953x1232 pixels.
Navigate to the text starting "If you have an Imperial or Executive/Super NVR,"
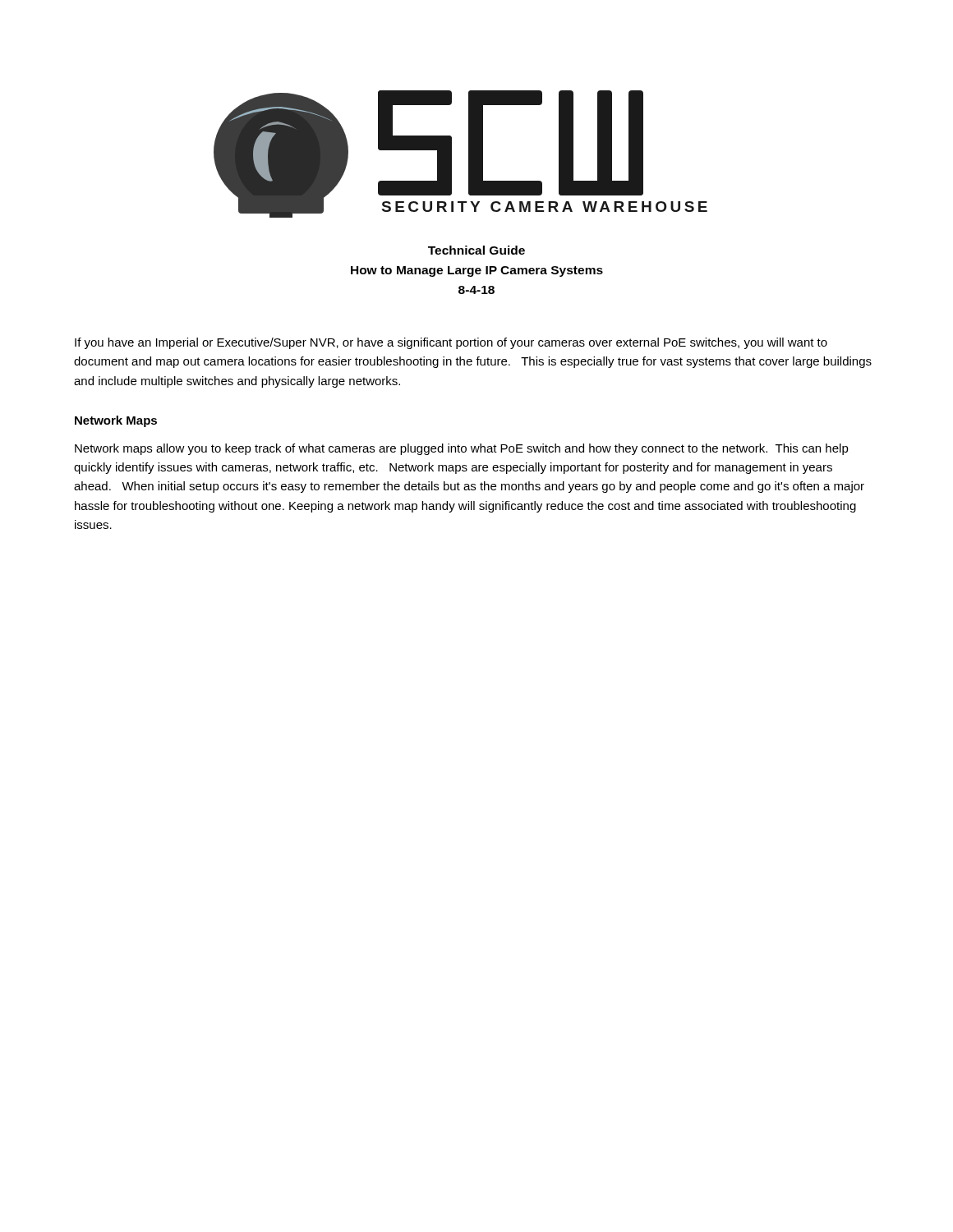(x=473, y=361)
